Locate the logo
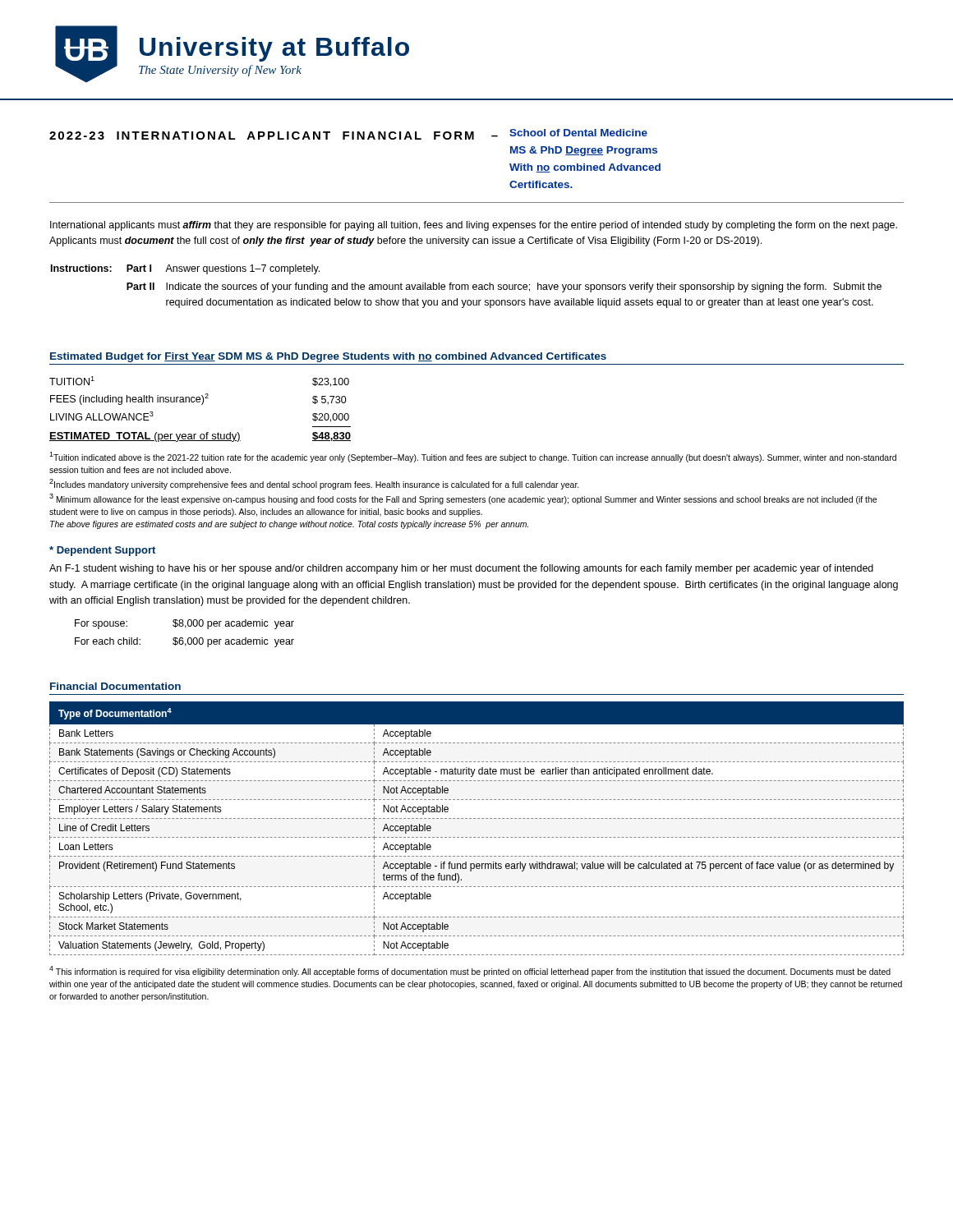This screenshot has height=1232, width=953. [476, 50]
